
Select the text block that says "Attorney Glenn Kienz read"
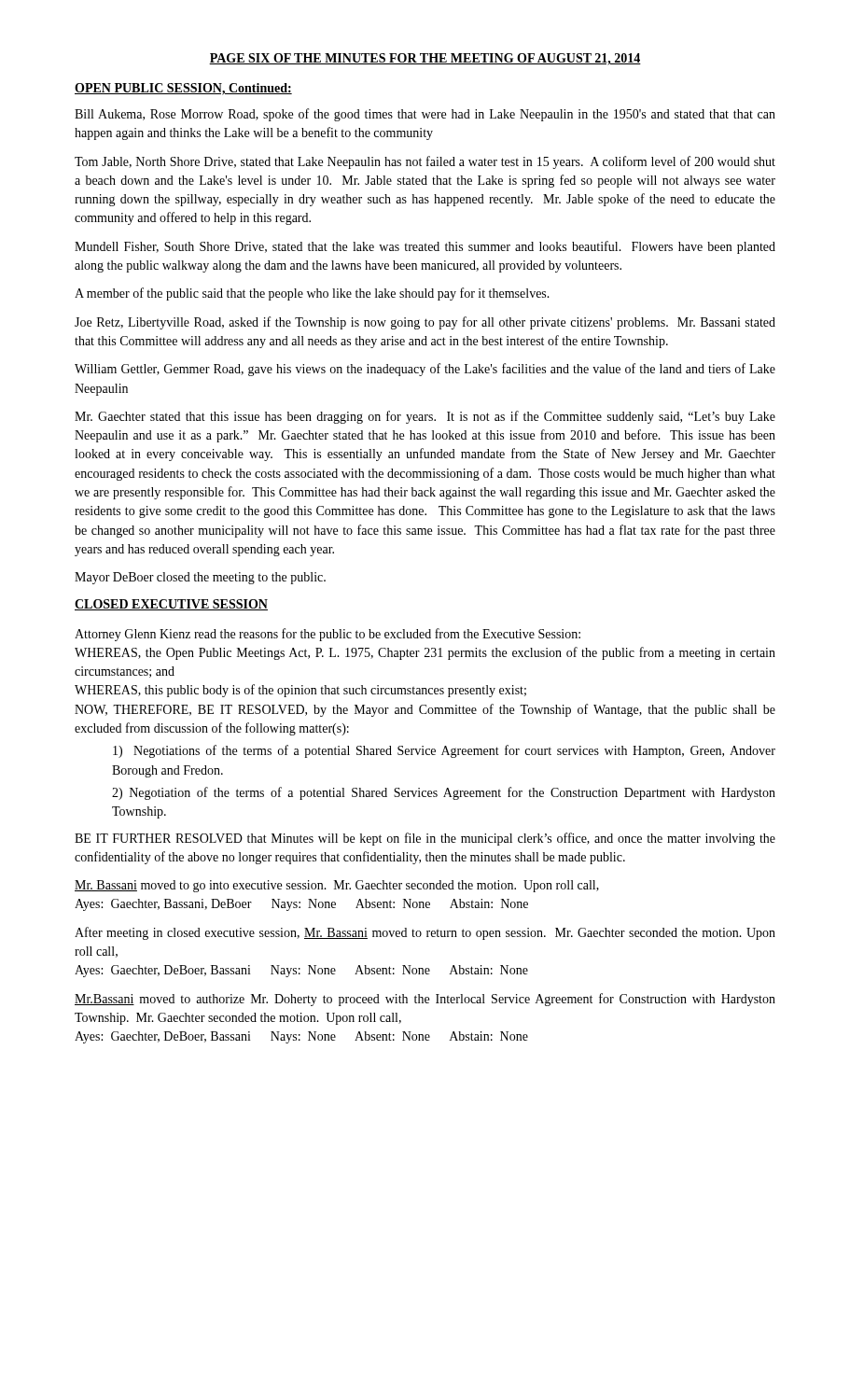click(425, 681)
